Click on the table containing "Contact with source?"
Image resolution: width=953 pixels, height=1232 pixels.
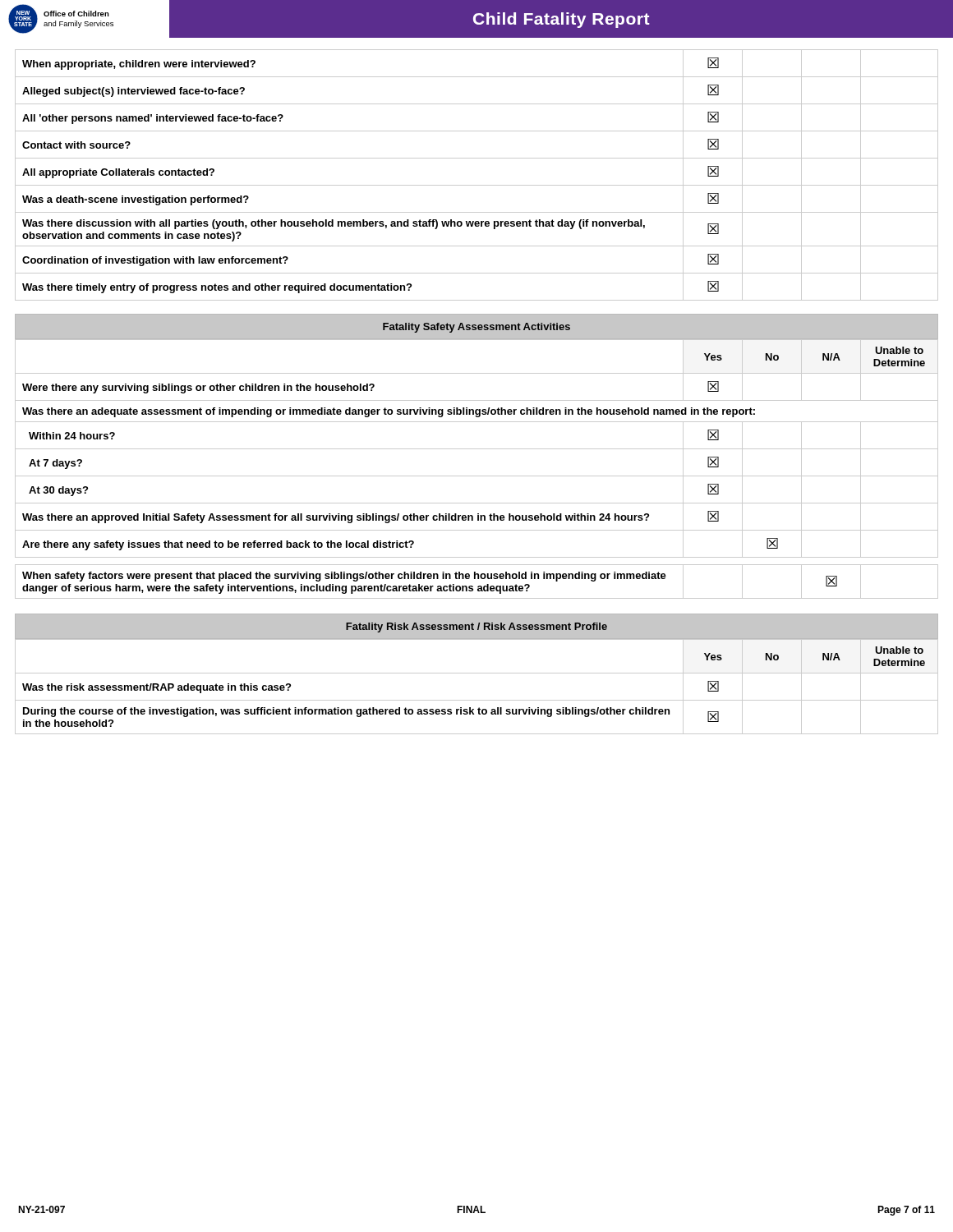[x=476, y=175]
